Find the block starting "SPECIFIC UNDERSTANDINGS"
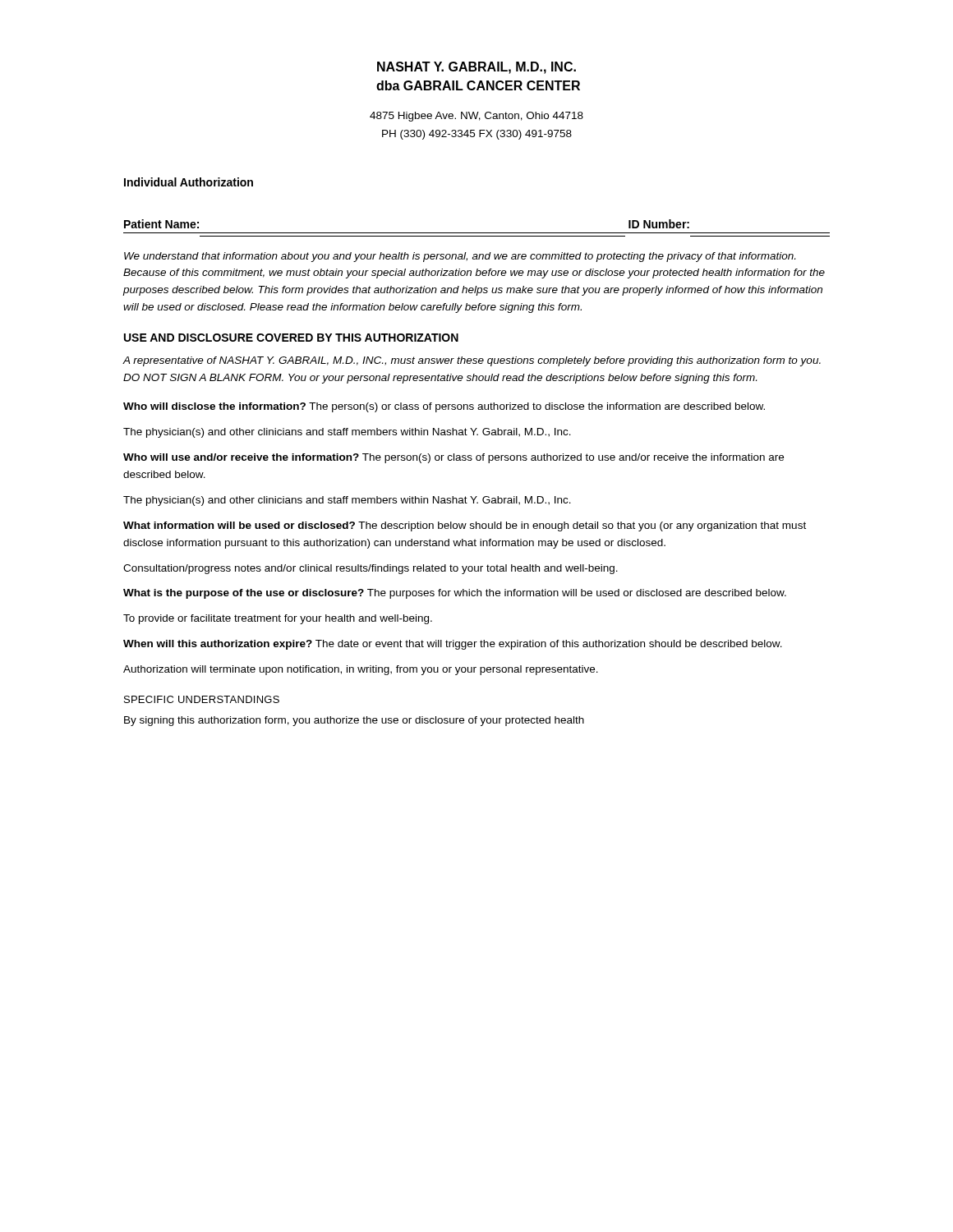The height and width of the screenshot is (1232, 953). [202, 700]
